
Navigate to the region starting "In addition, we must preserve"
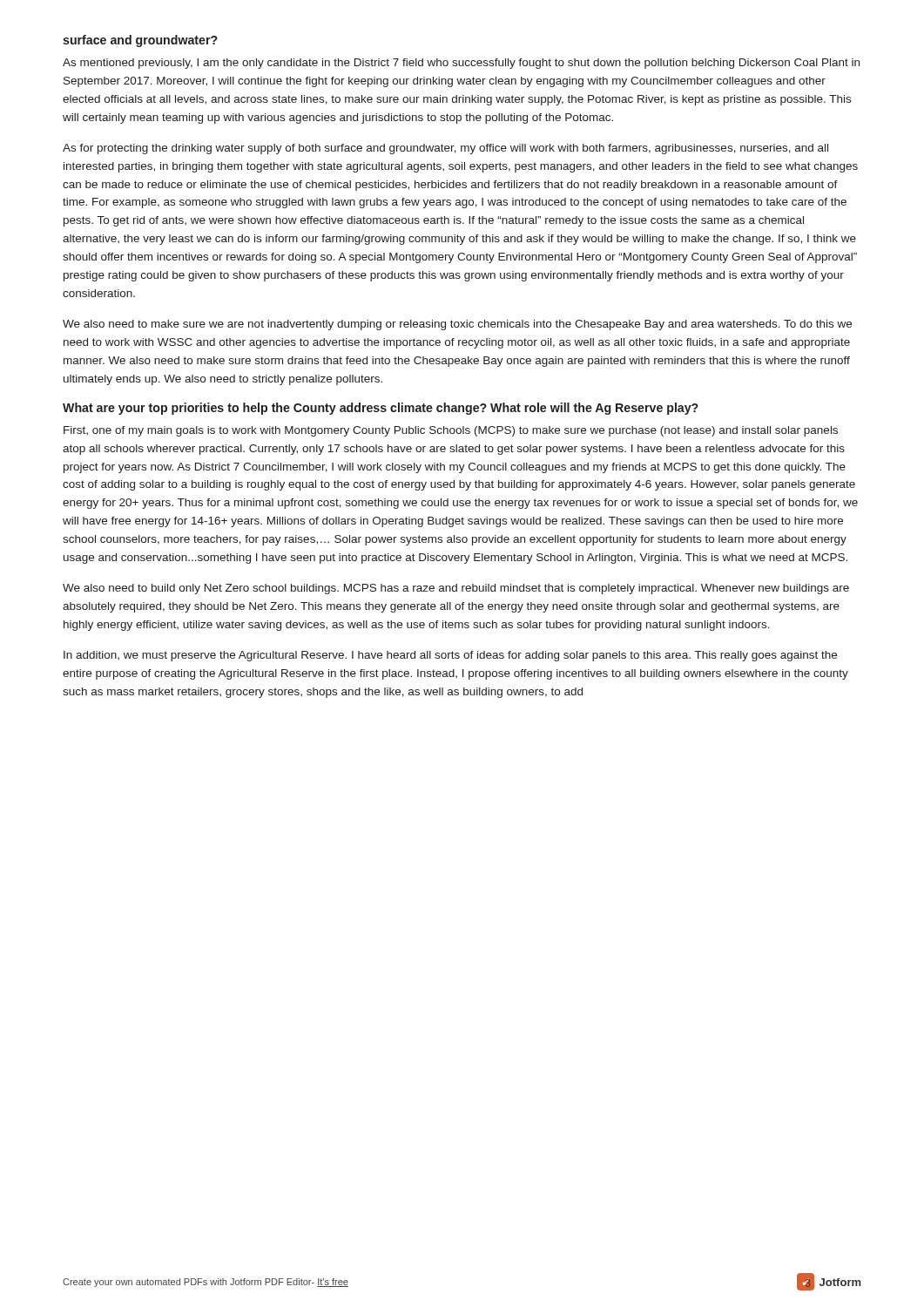coord(455,673)
